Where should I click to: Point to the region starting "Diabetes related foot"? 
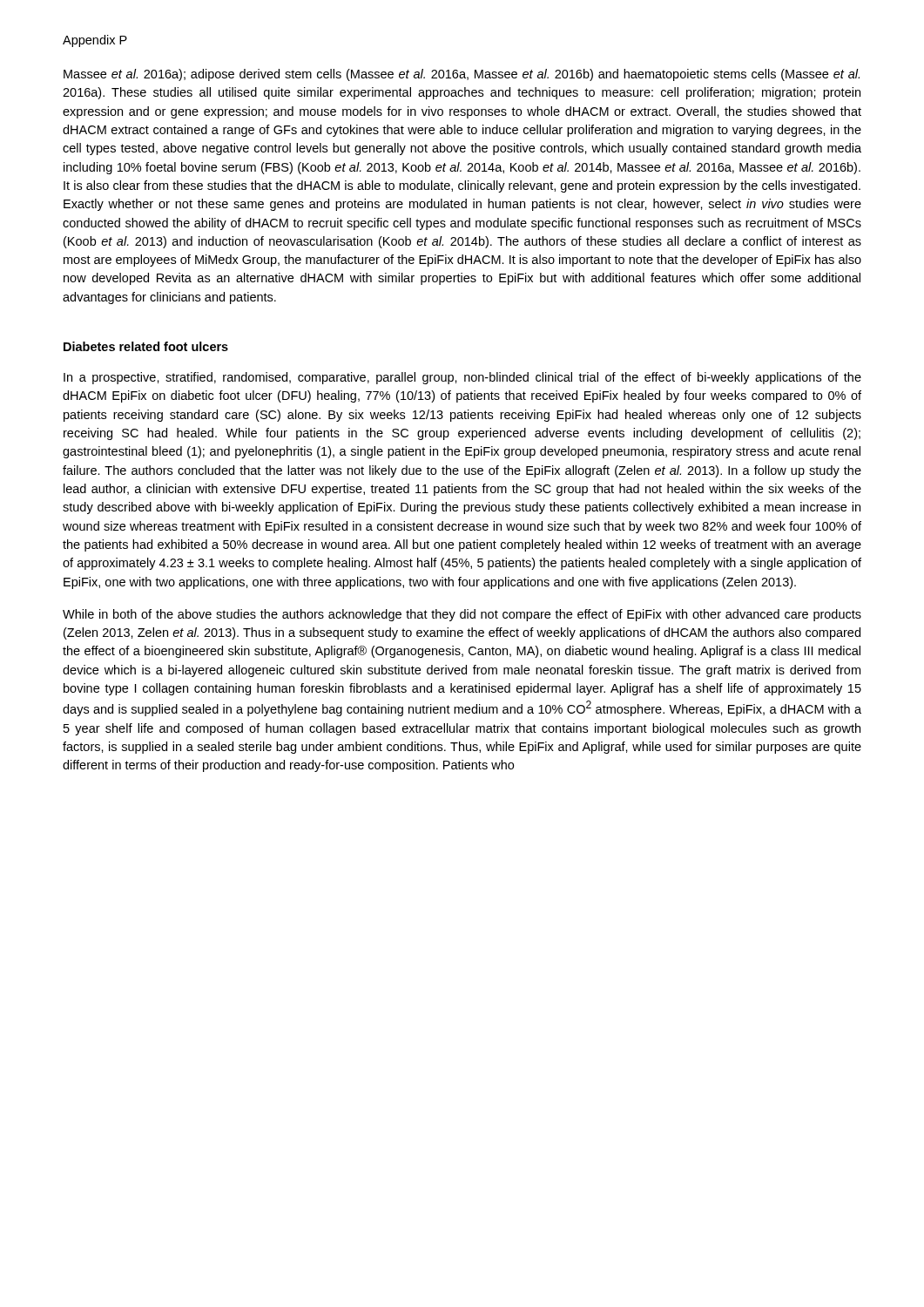(146, 347)
